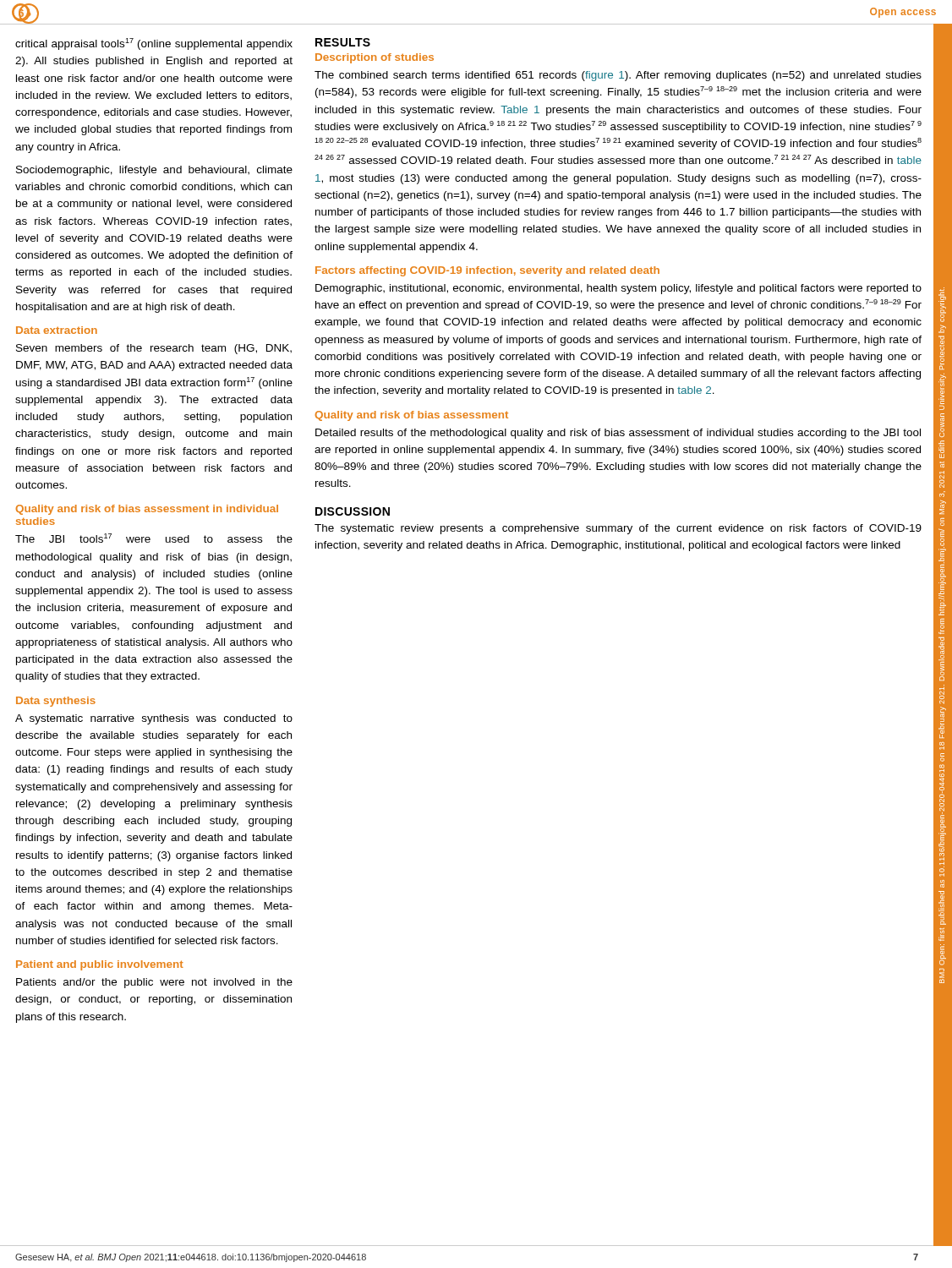Screen dimensions: 1268x952
Task: Locate the block of text that opens with "Patients and/or the public were not involved"
Action: (x=154, y=1000)
